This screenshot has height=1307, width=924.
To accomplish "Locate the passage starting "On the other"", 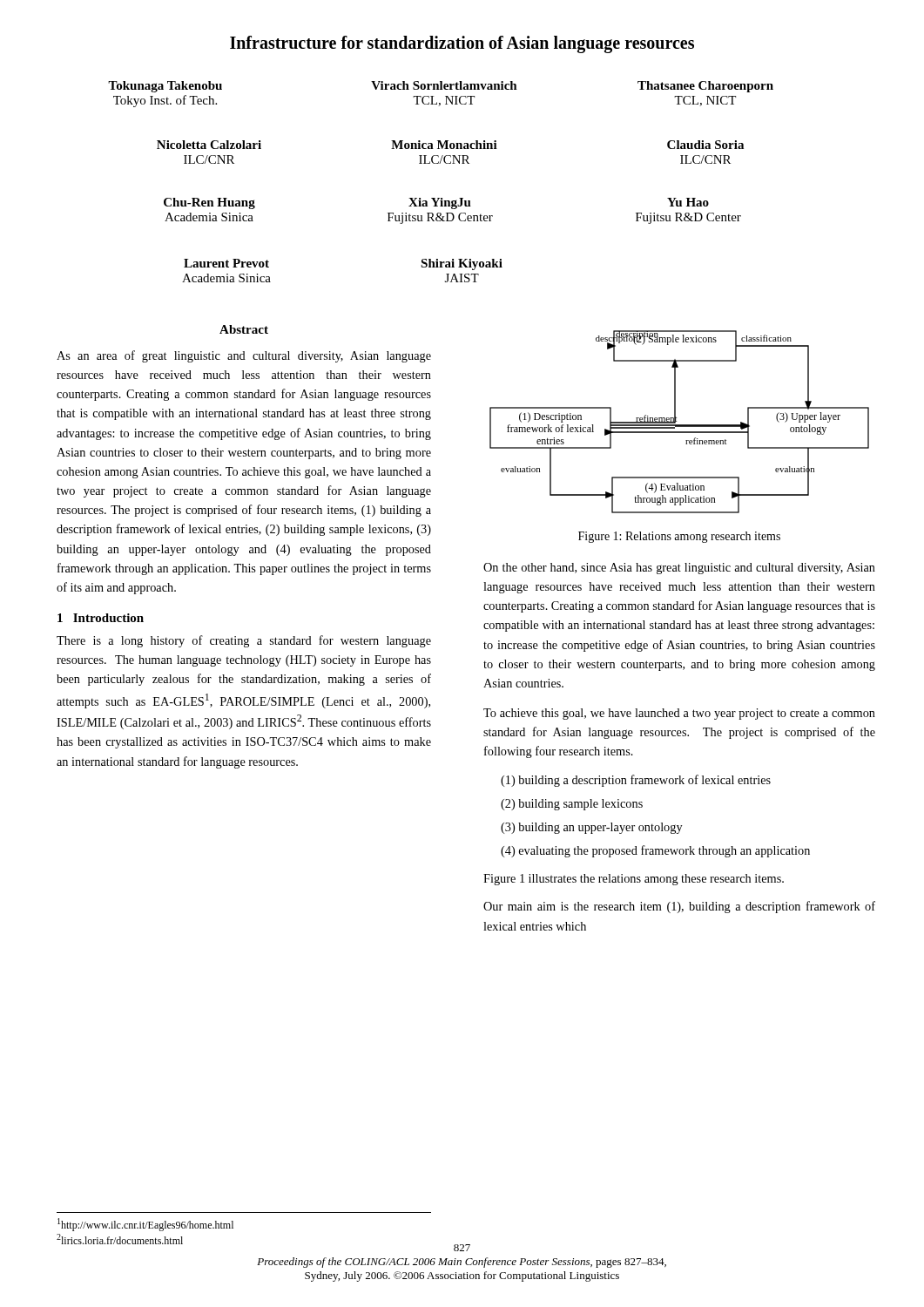I will click(679, 625).
